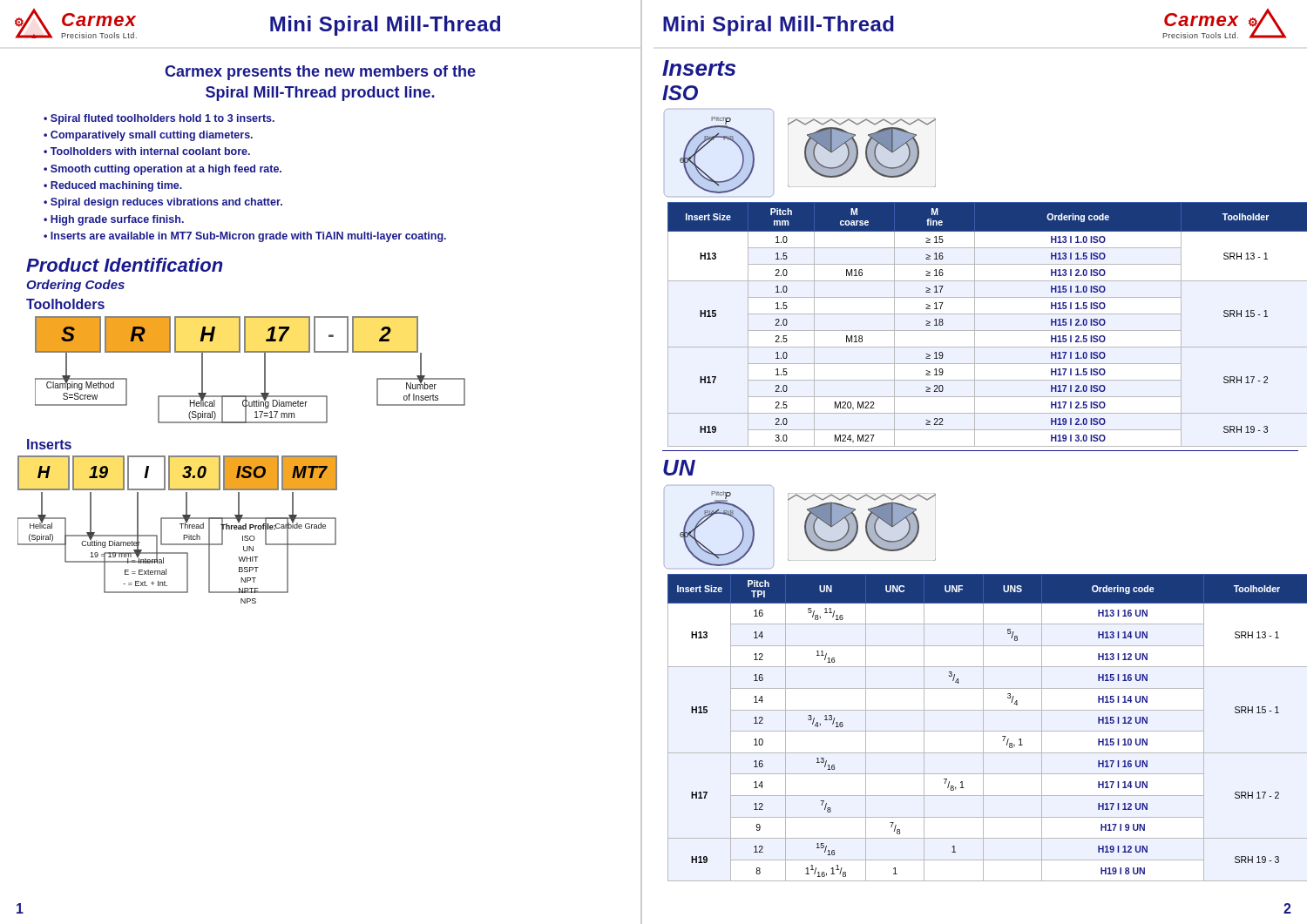Select the block starting "Spiral fluted toolholders"
The width and height of the screenshot is (1307, 924).
click(163, 118)
